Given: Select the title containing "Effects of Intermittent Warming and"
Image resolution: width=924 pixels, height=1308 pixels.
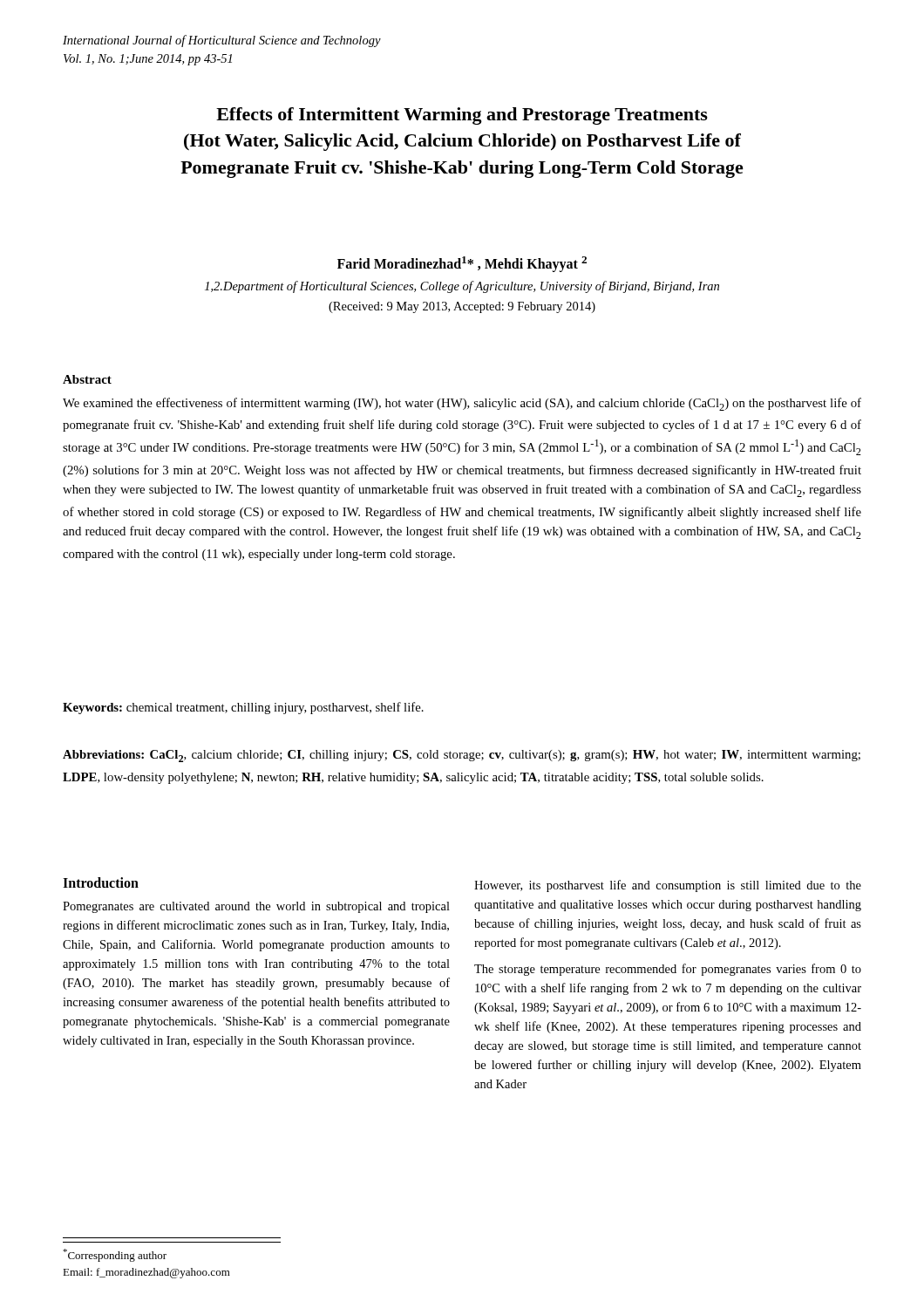Looking at the screenshot, I should [462, 141].
